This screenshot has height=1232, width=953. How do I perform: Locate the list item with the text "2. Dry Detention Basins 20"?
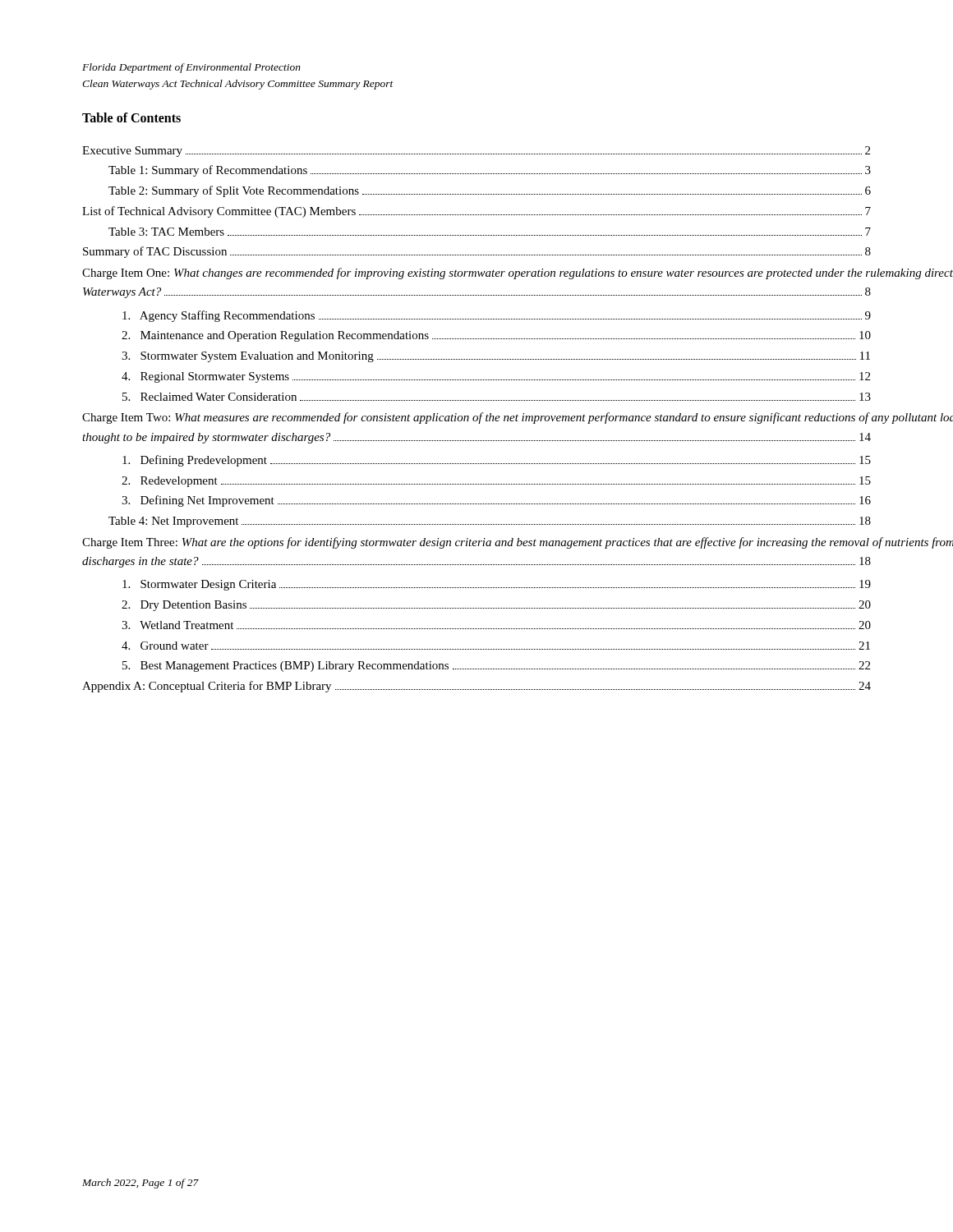(496, 605)
